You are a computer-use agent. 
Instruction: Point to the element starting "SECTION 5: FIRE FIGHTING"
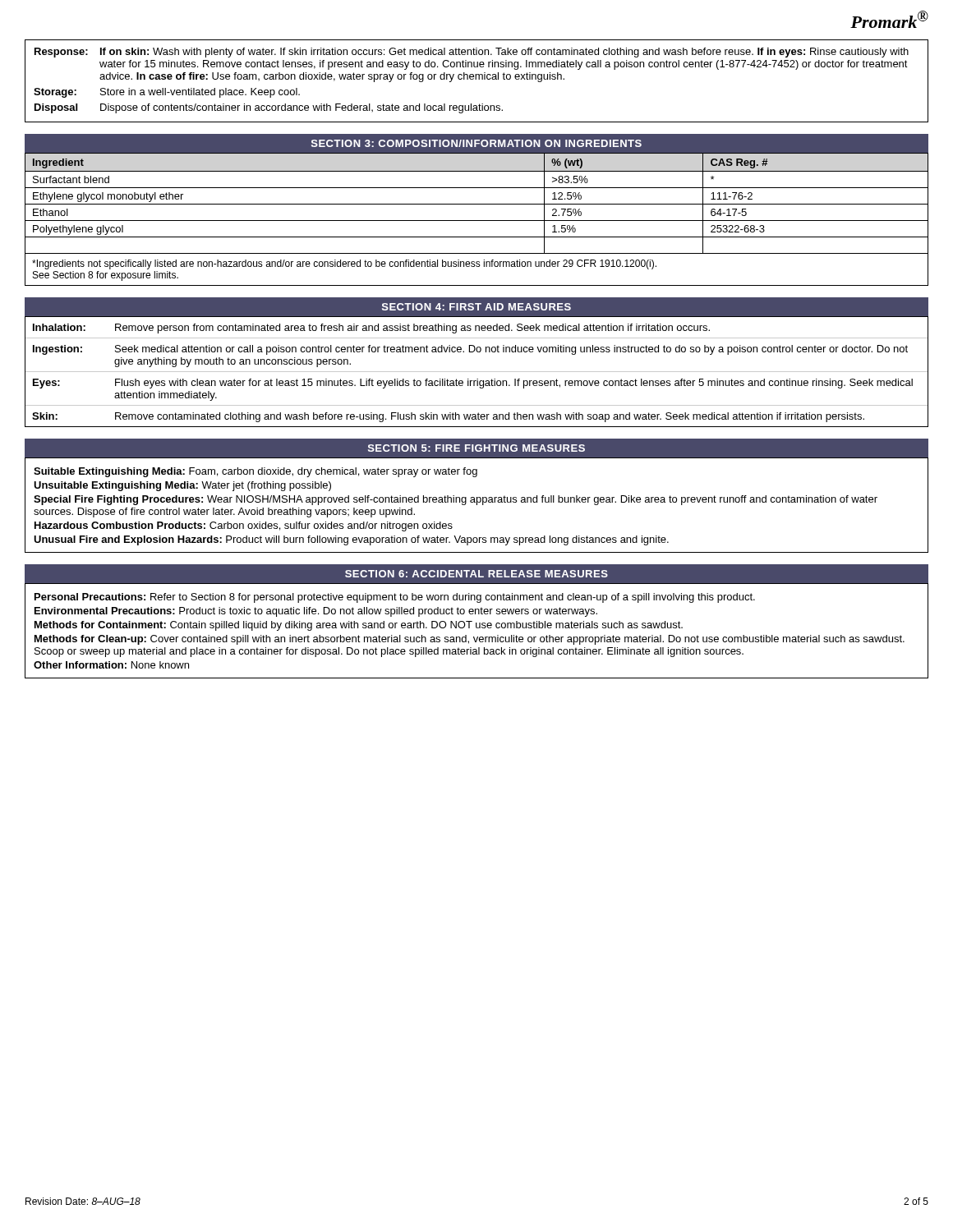coord(476,448)
